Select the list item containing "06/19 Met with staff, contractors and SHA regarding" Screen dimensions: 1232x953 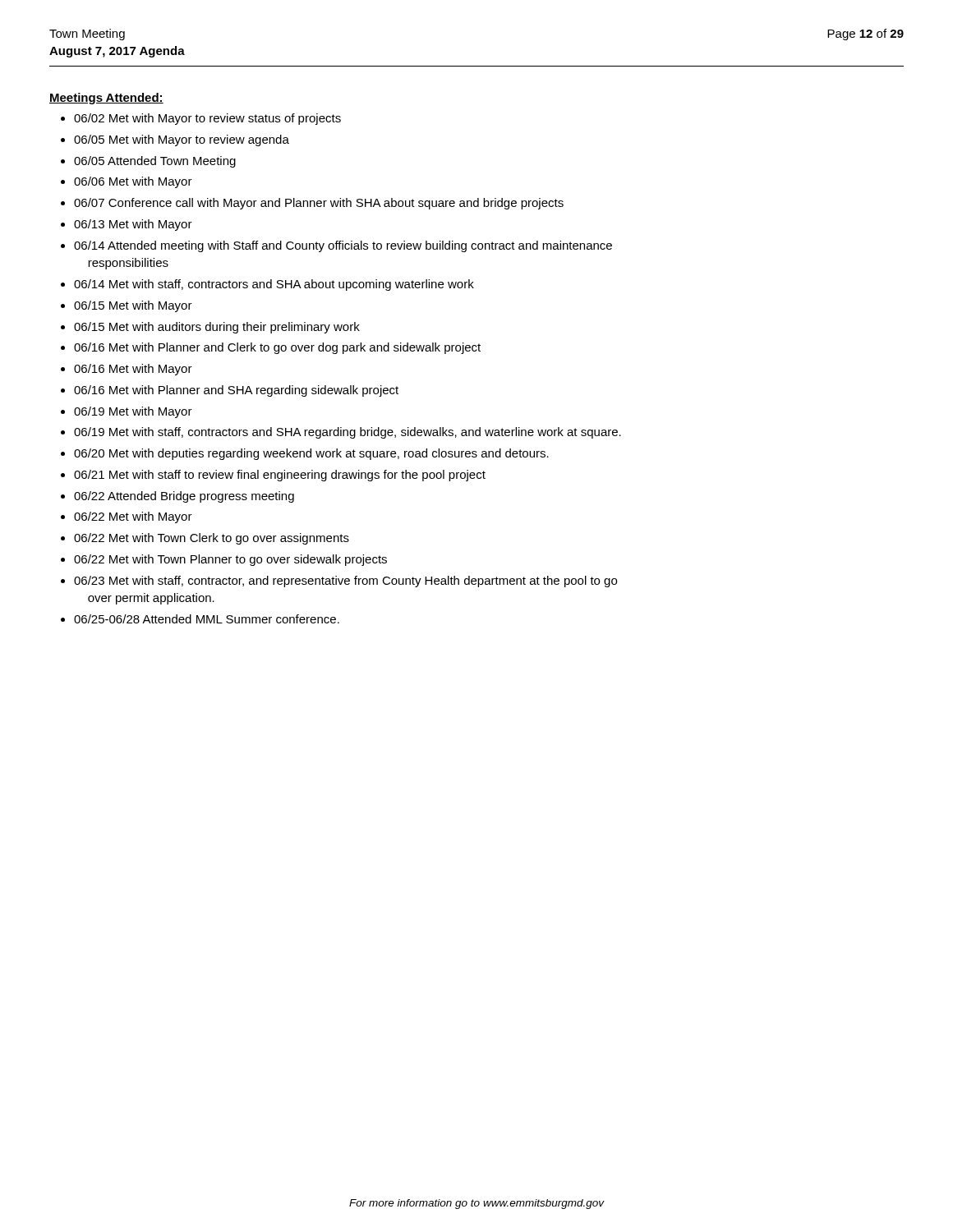click(x=348, y=432)
